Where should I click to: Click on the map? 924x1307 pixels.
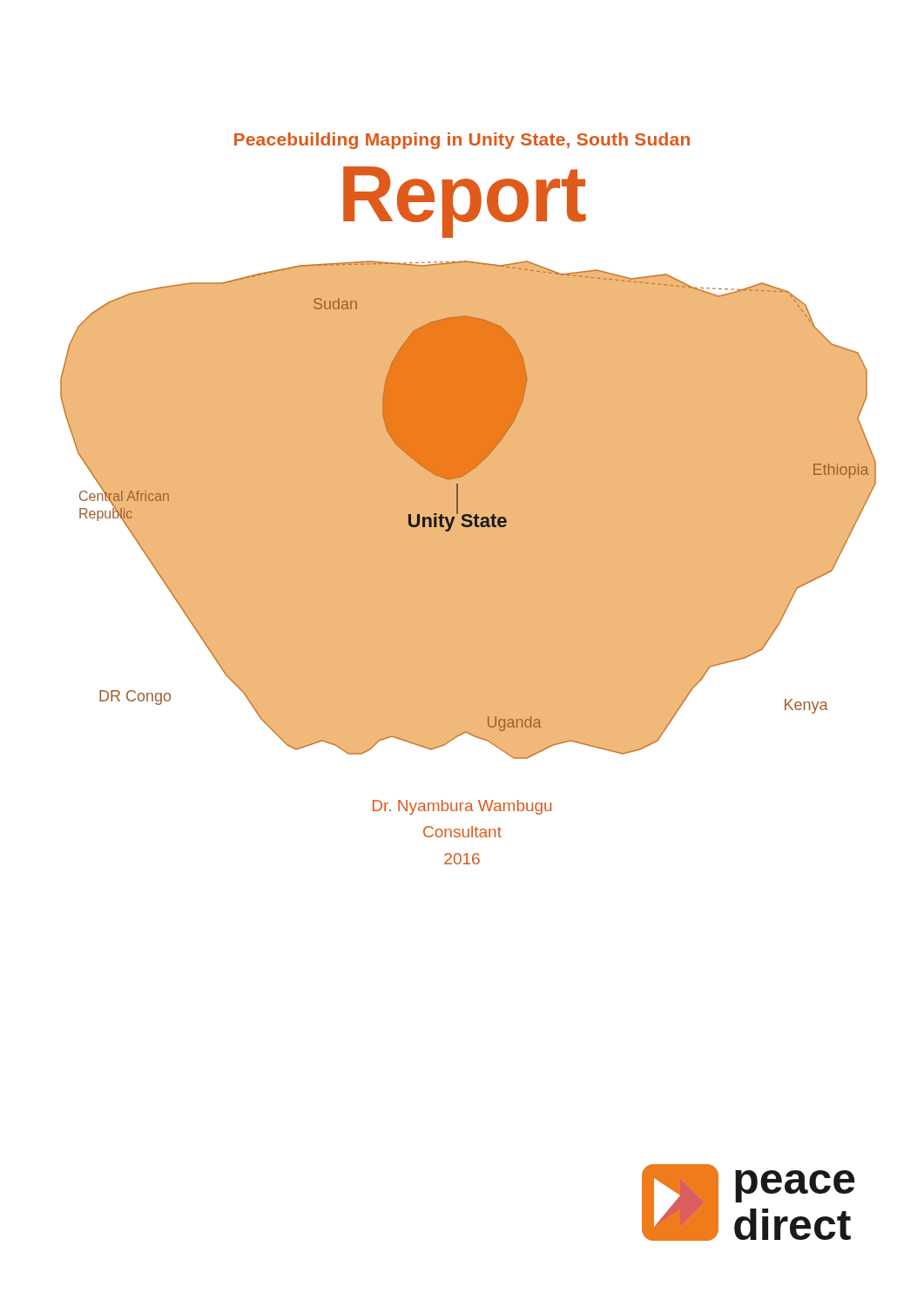462,514
